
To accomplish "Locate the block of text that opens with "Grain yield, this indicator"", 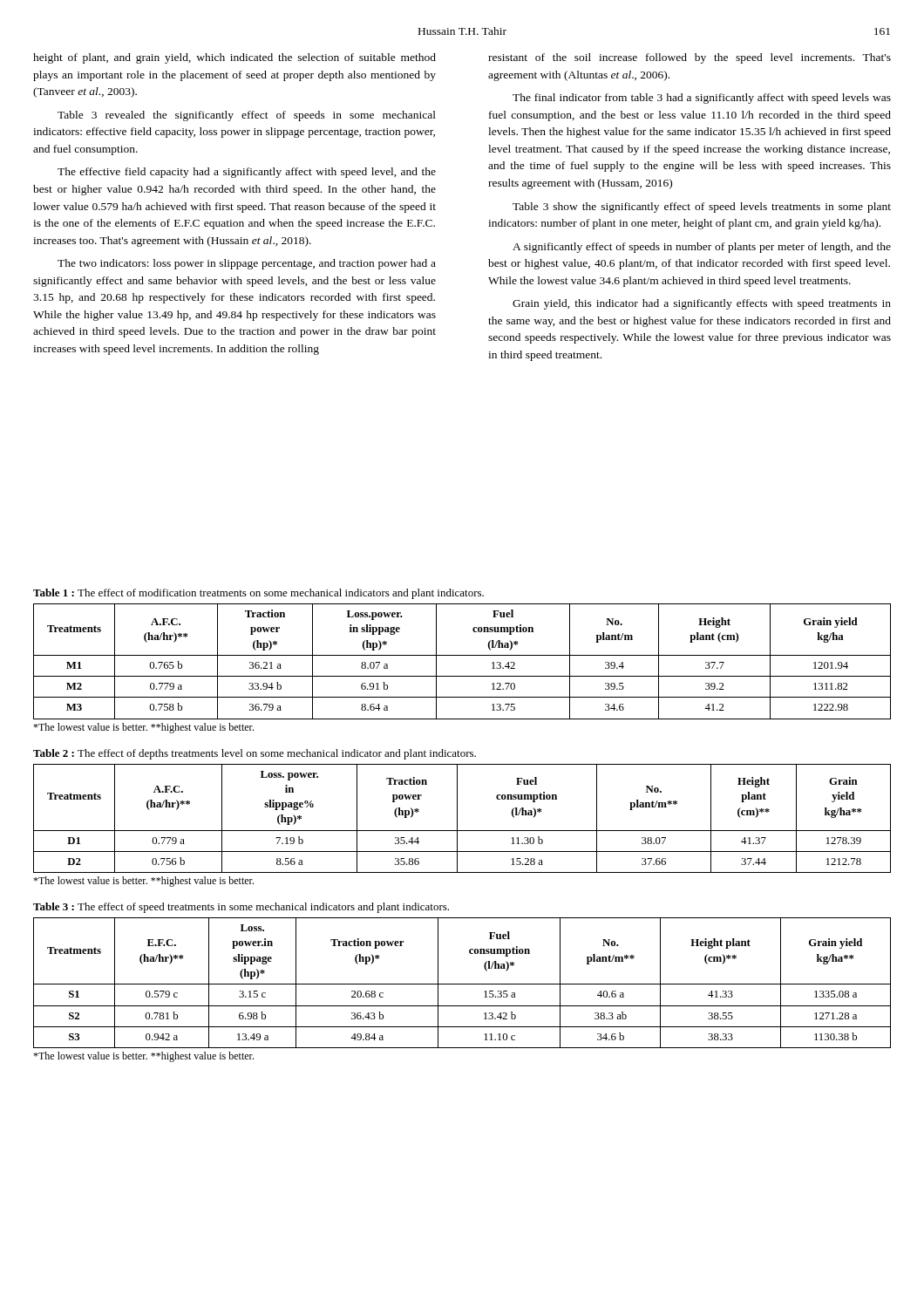I will click(x=690, y=329).
